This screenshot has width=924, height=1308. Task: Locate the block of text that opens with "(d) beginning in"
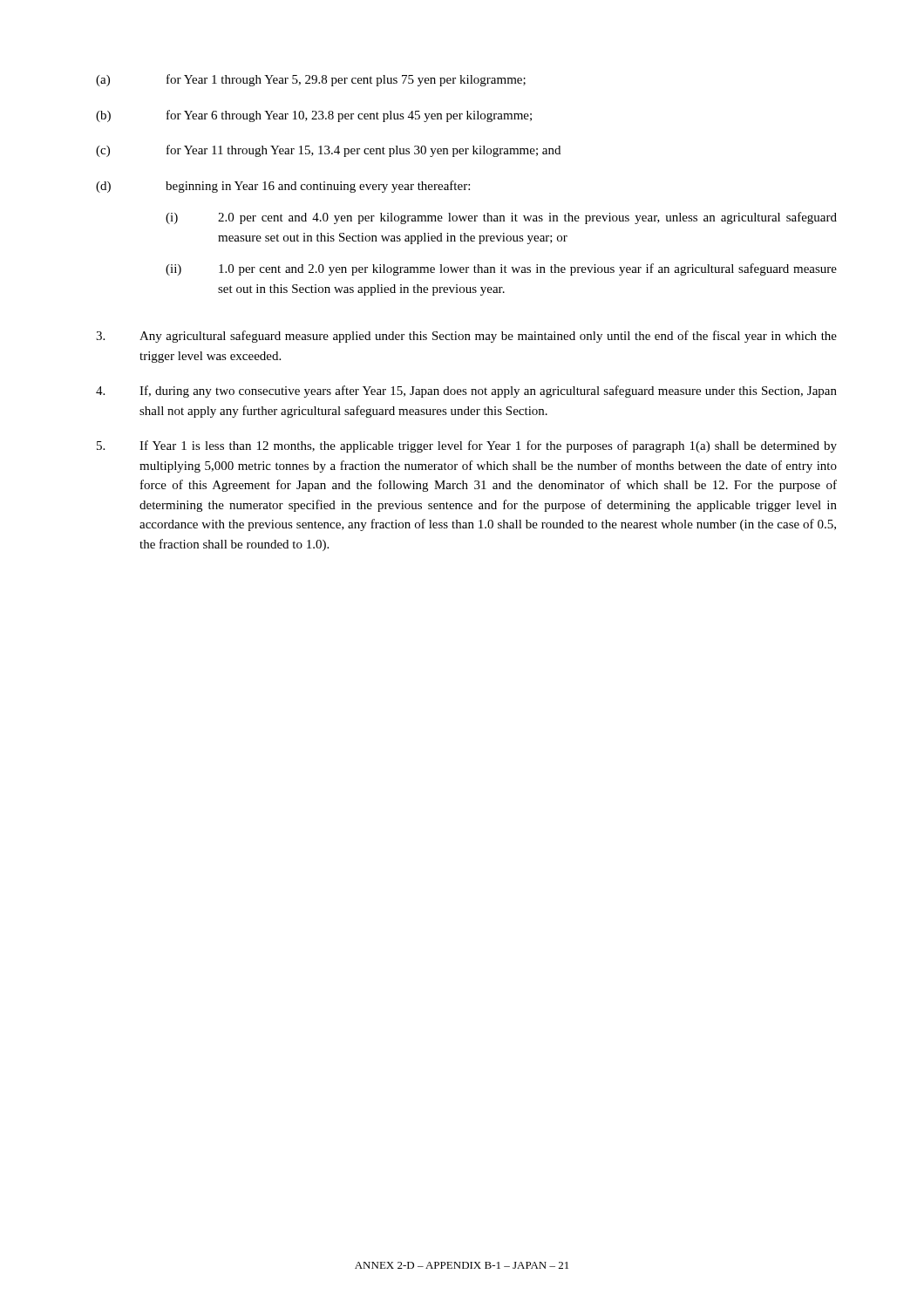point(466,243)
